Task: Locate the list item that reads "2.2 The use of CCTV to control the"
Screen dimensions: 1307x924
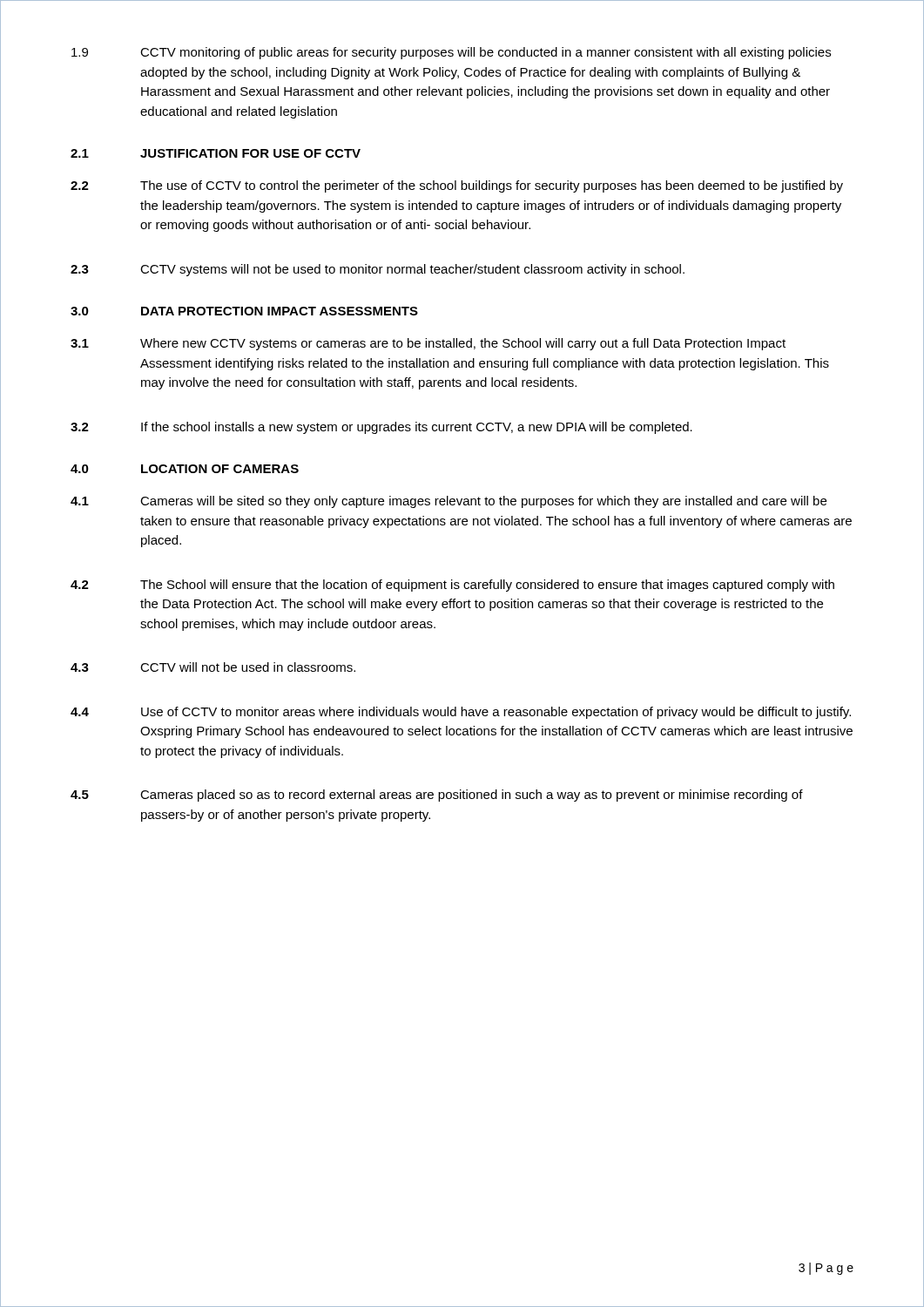Action: point(462,205)
